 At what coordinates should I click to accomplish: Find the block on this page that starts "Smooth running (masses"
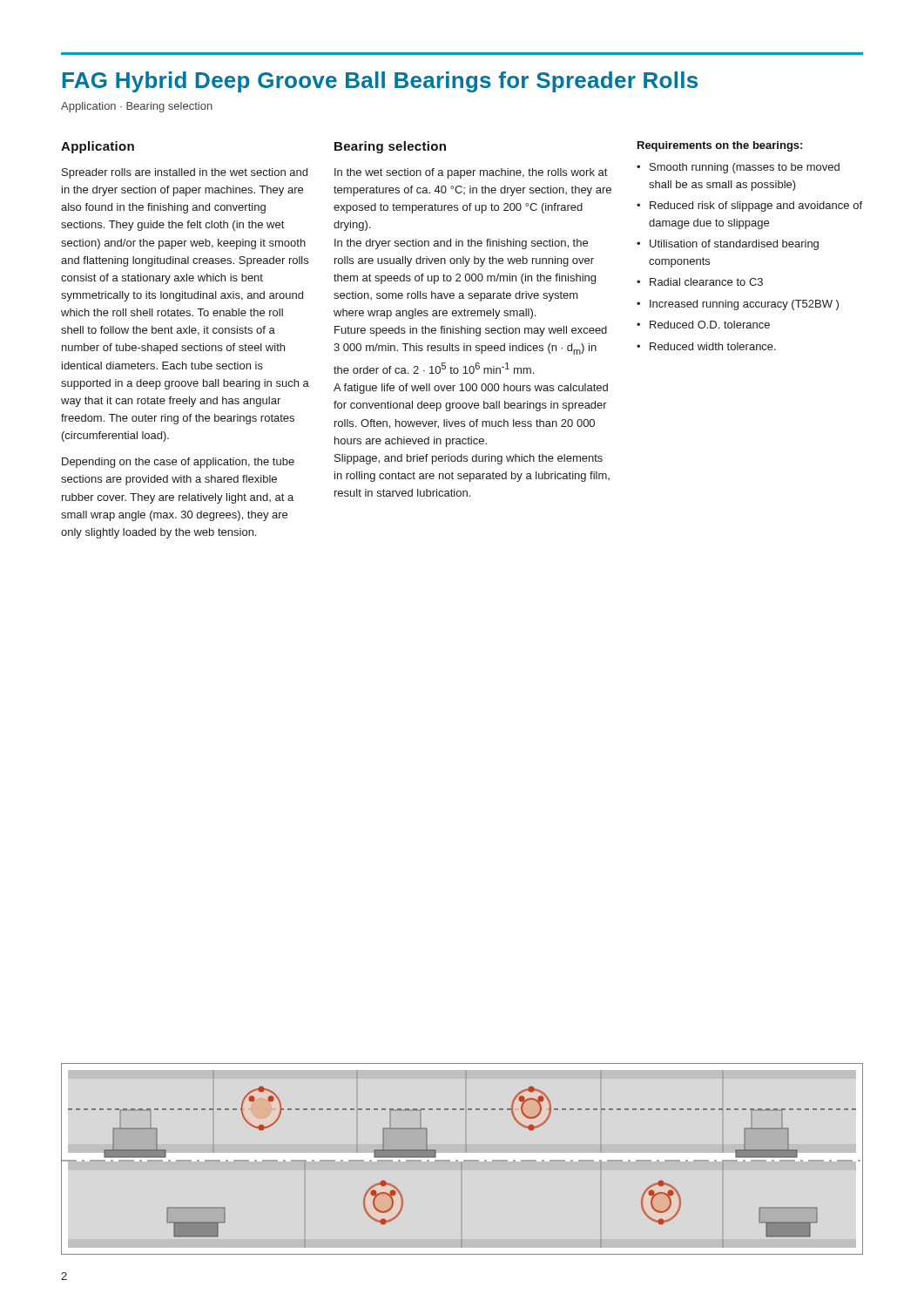click(x=744, y=175)
